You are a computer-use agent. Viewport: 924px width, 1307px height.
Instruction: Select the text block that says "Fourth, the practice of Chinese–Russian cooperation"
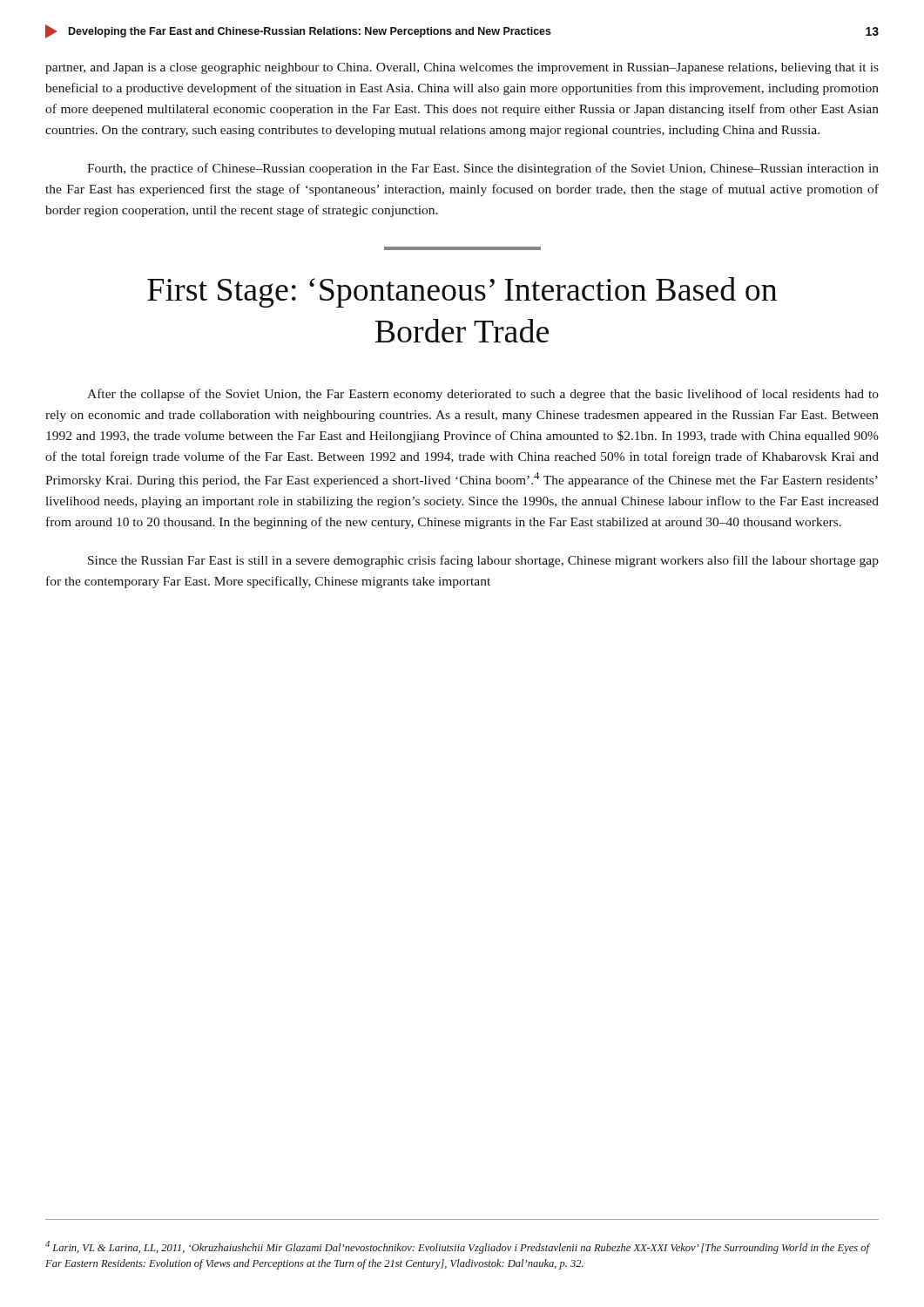pyautogui.click(x=462, y=189)
